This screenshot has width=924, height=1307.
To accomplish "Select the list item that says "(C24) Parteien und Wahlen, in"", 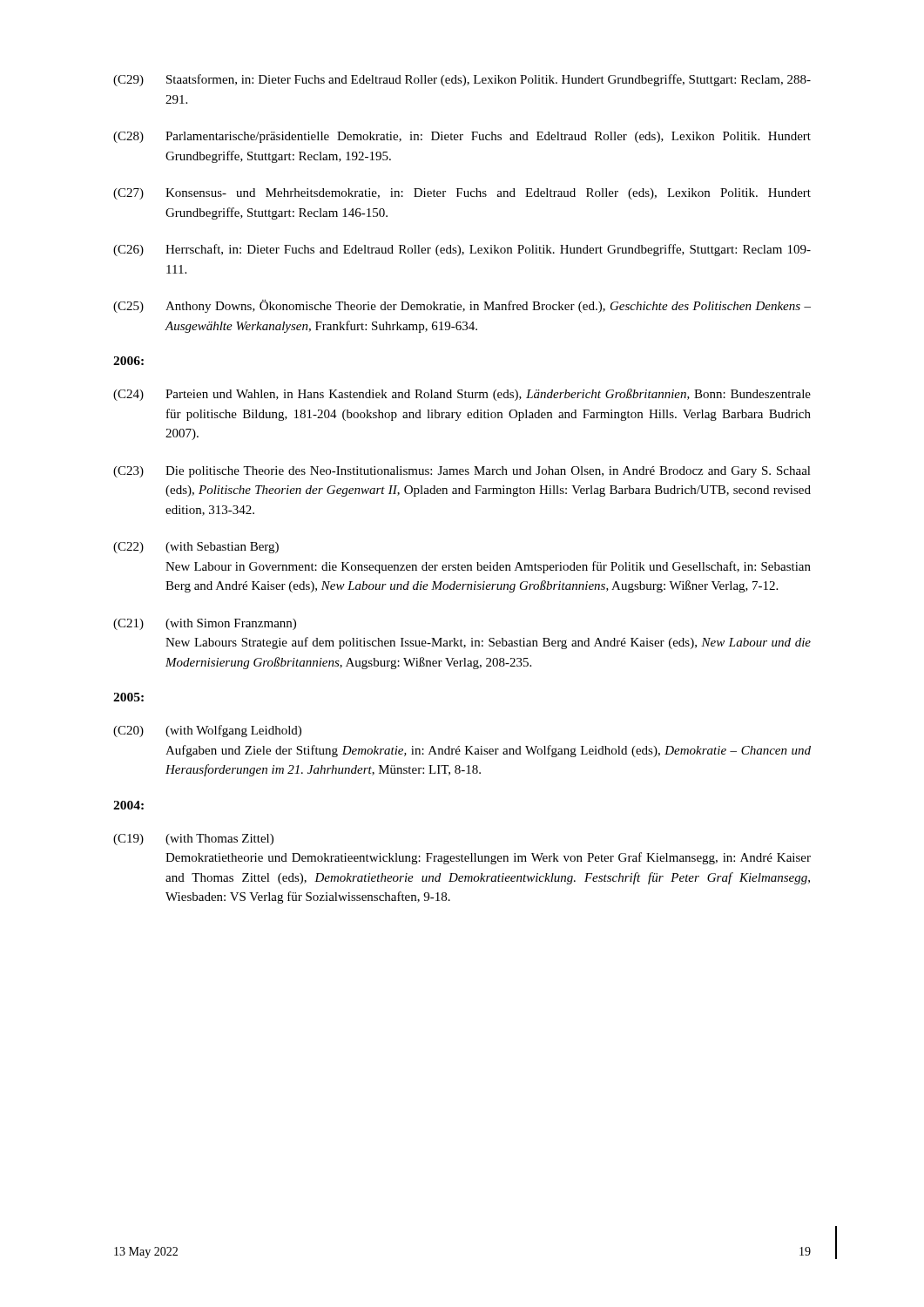I will 462,414.
